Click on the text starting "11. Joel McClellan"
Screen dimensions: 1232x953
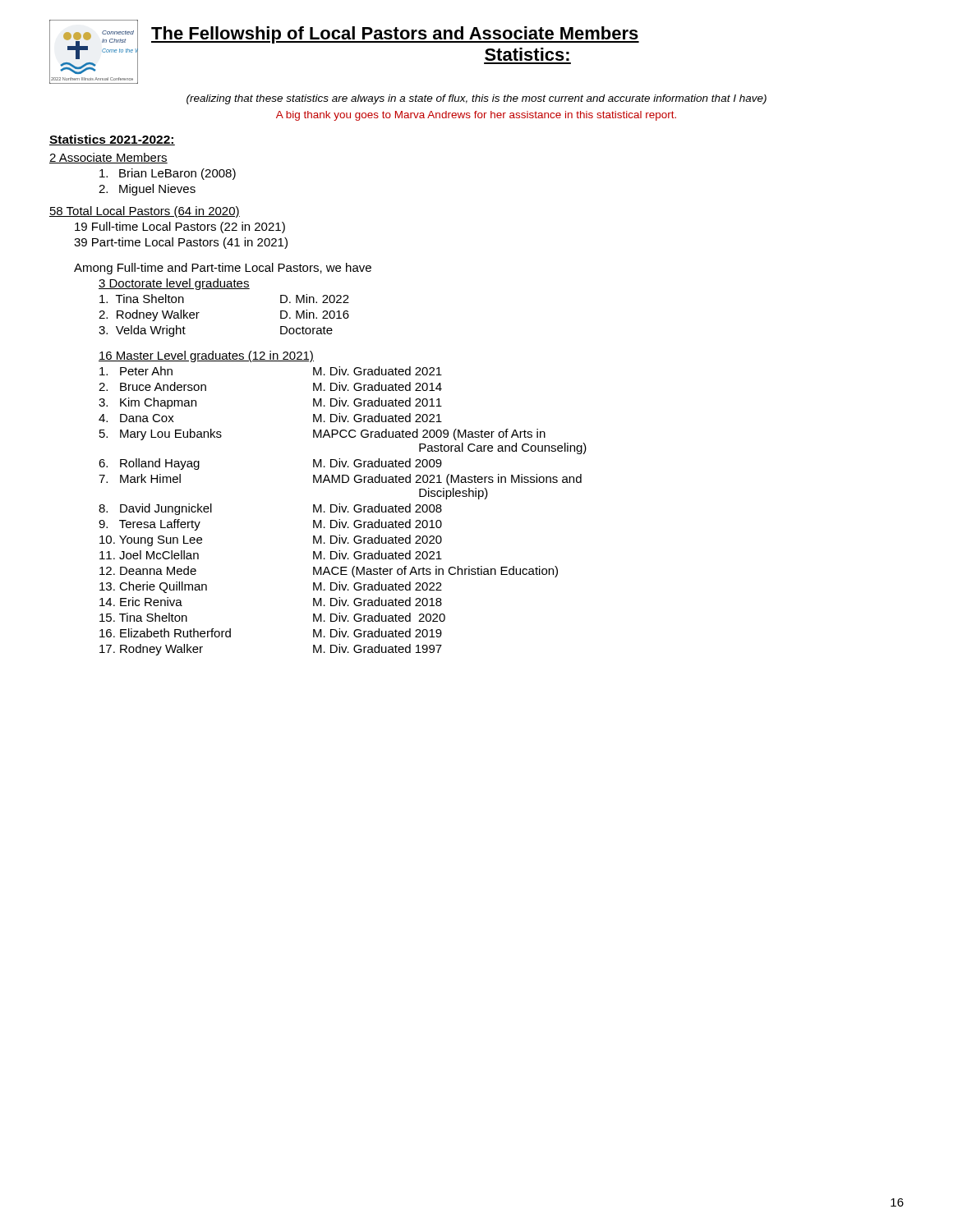coord(501,555)
